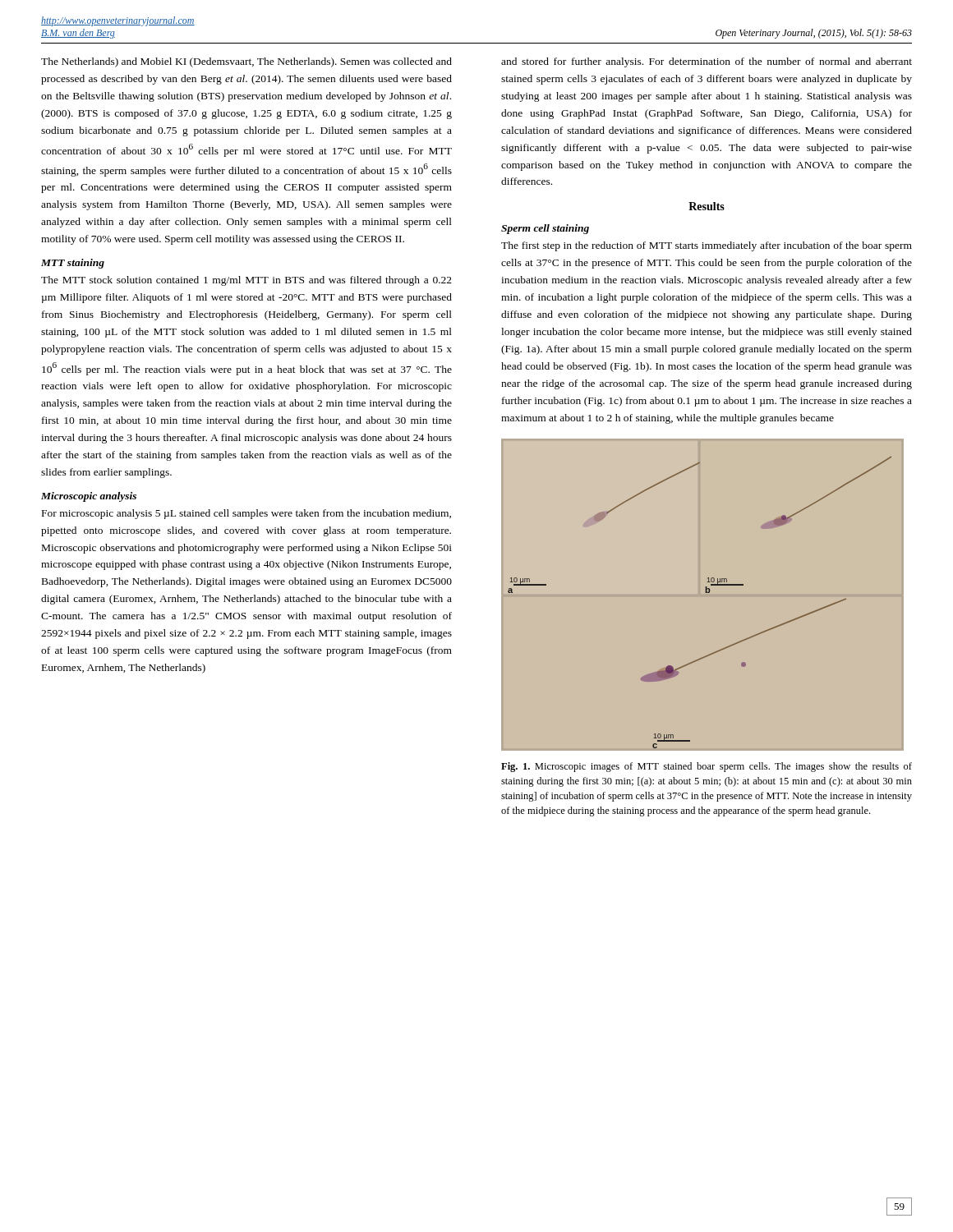Viewport: 953px width, 1232px height.
Task: Select the text block with the text "The first step in the reduction"
Action: coord(707,331)
